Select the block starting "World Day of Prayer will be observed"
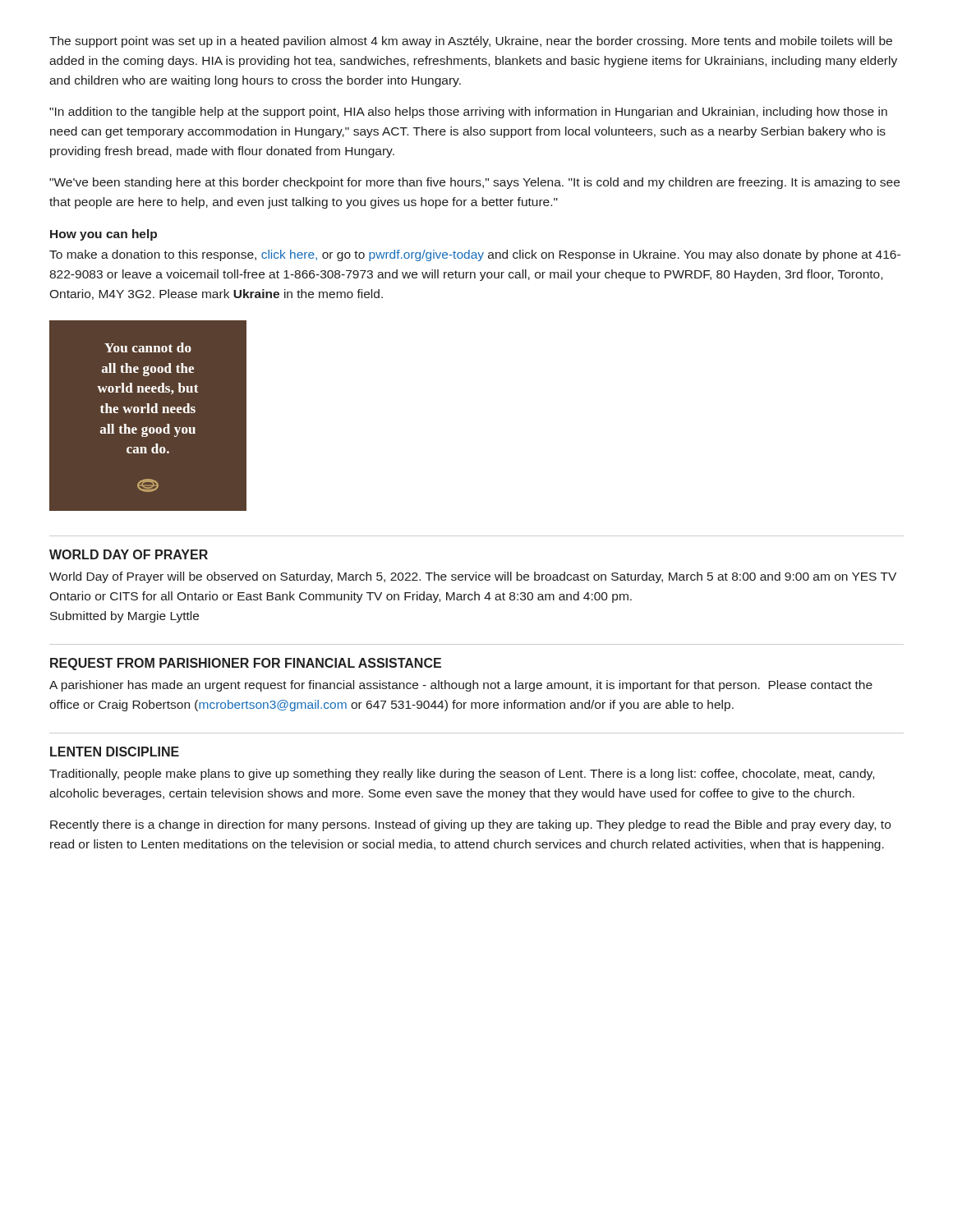Viewport: 953px width, 1232px height. [x=473, y=596]
